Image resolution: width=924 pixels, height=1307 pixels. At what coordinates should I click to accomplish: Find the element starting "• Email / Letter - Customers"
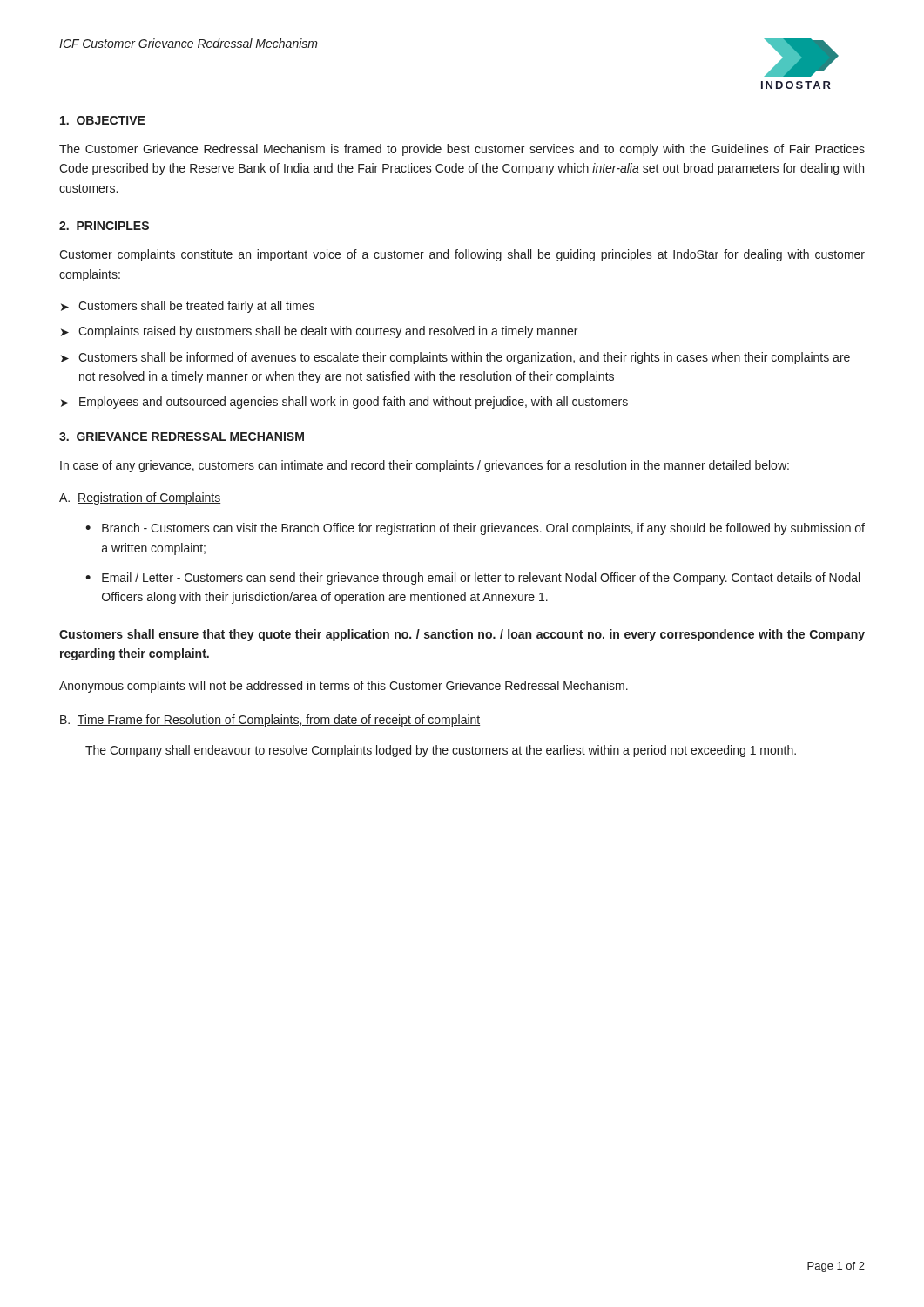[475, 588]
